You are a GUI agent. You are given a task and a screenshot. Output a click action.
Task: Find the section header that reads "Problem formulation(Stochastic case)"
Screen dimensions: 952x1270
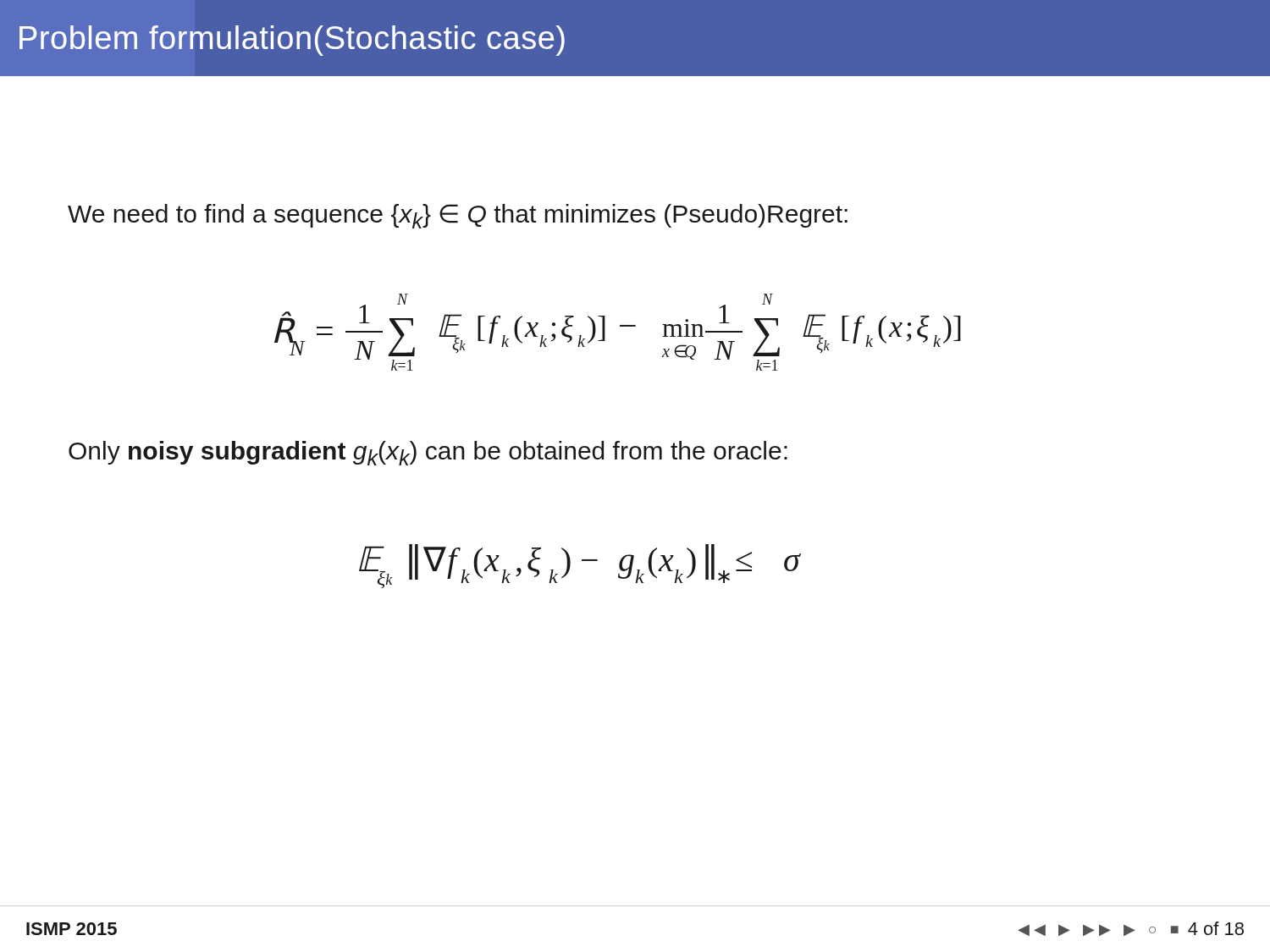coord(292,38)
